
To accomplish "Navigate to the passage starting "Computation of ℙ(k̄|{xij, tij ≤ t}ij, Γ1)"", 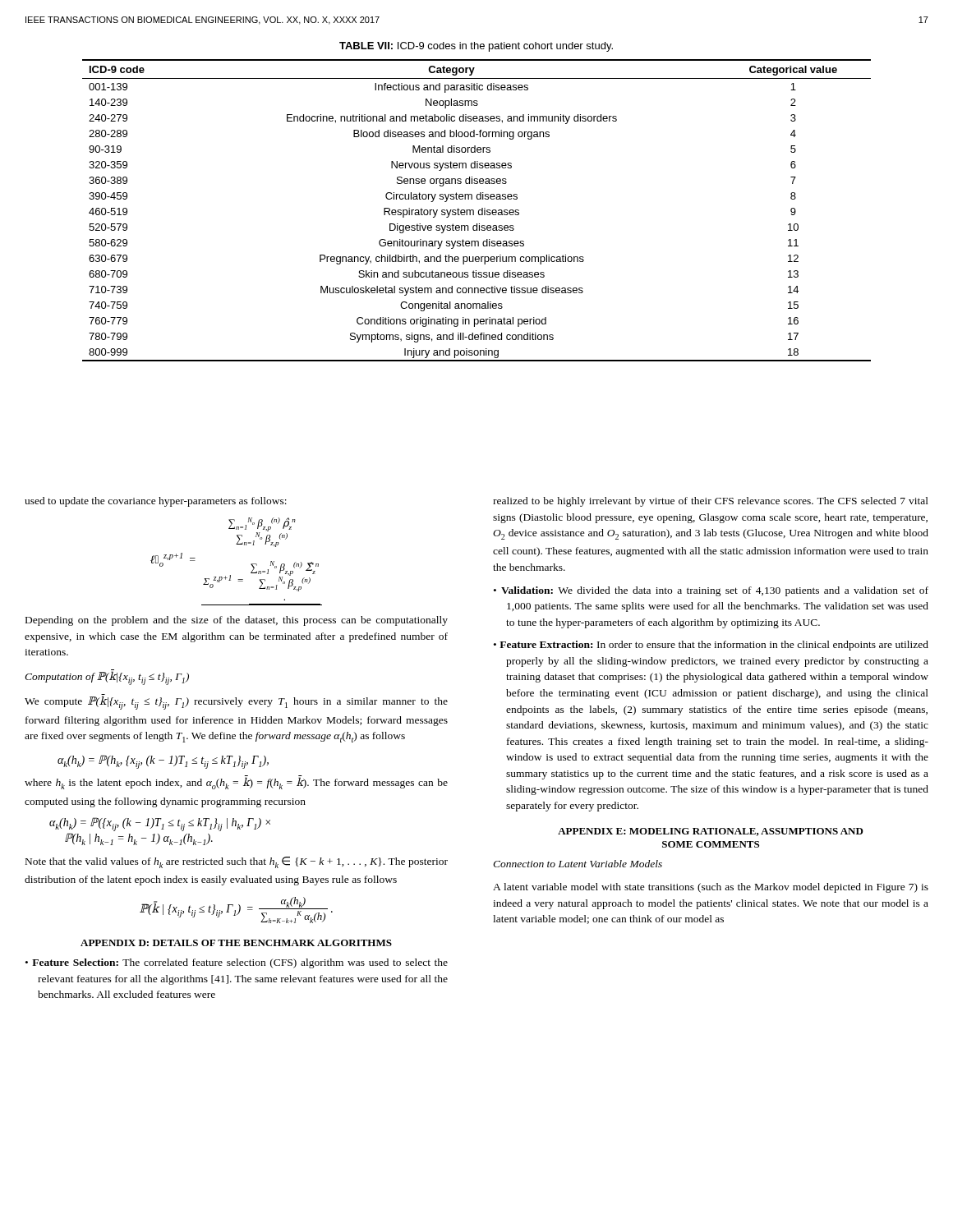I will pyautogui.click(x=107, y=677).
